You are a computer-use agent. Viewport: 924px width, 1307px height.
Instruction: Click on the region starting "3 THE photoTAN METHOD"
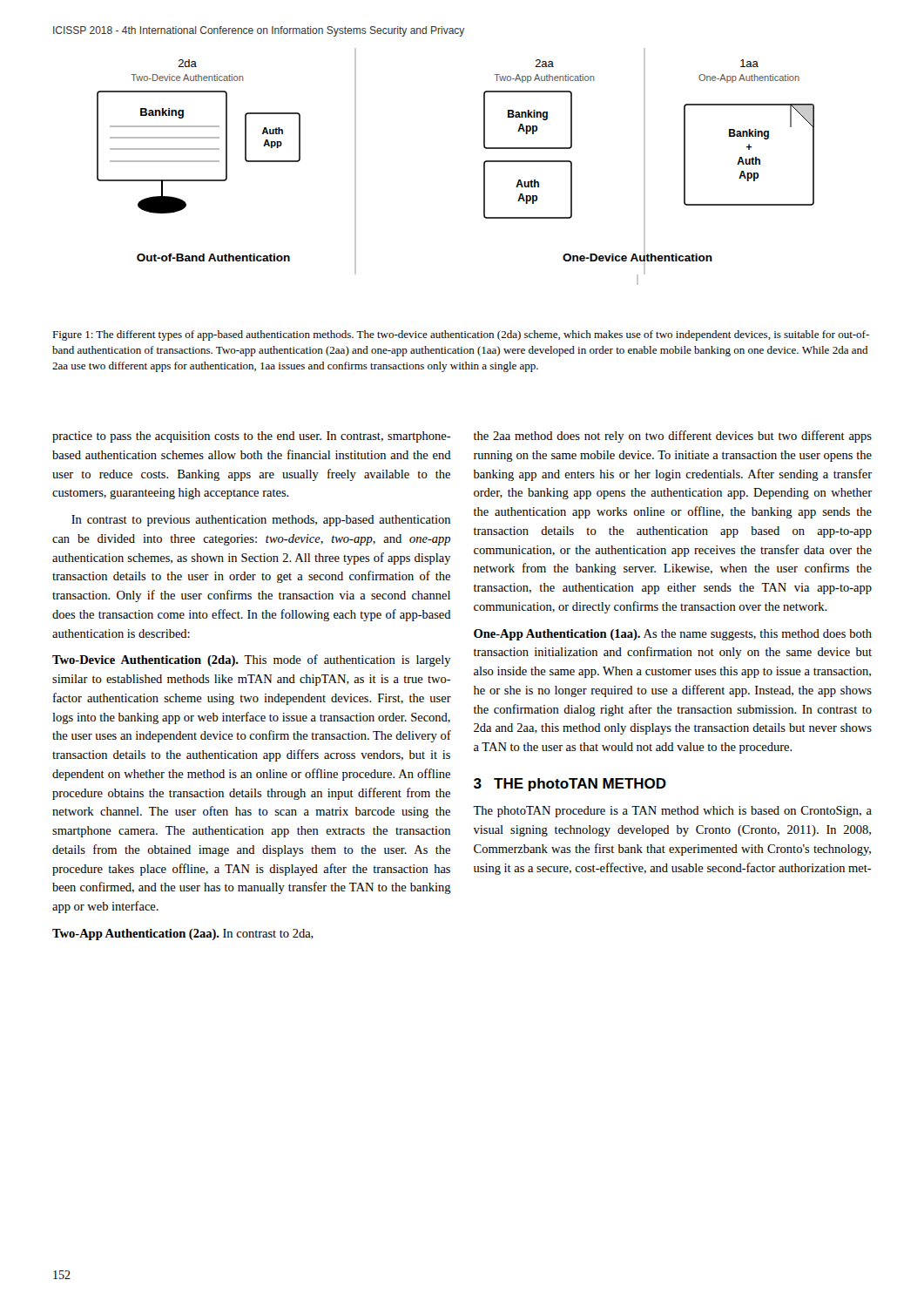570,784
